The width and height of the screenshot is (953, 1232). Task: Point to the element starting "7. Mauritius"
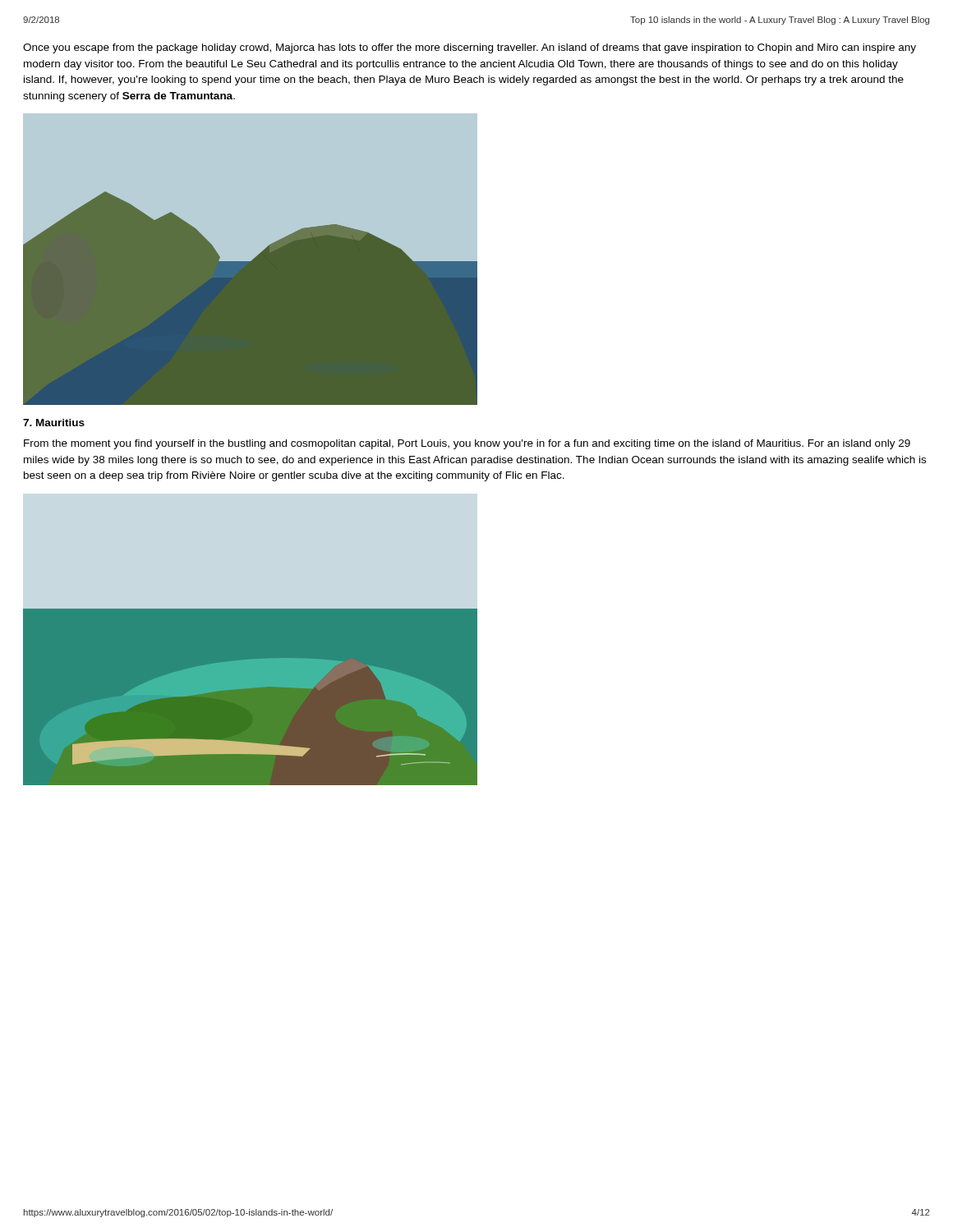pos(54,423)
